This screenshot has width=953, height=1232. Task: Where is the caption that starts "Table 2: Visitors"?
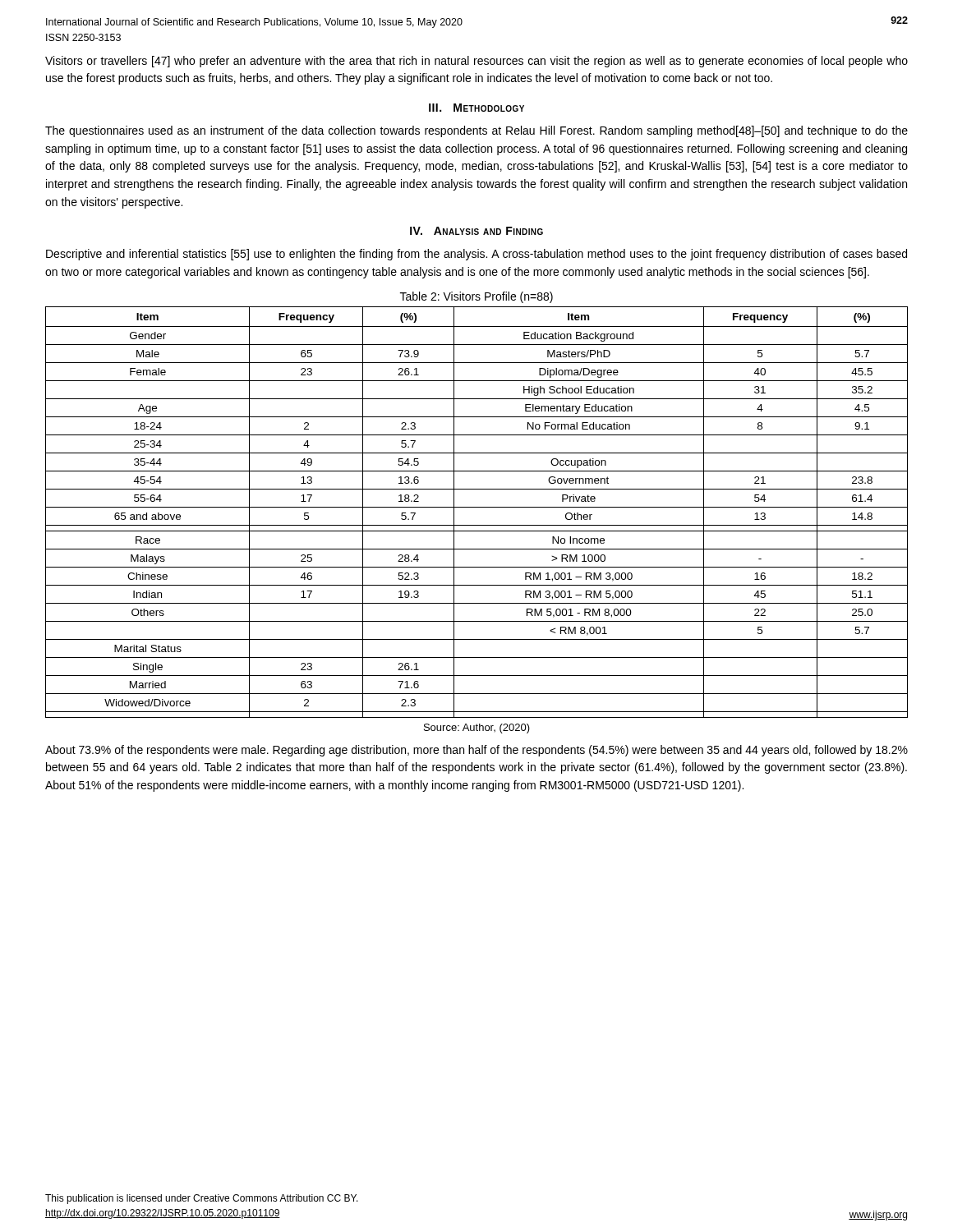[476, 296]
